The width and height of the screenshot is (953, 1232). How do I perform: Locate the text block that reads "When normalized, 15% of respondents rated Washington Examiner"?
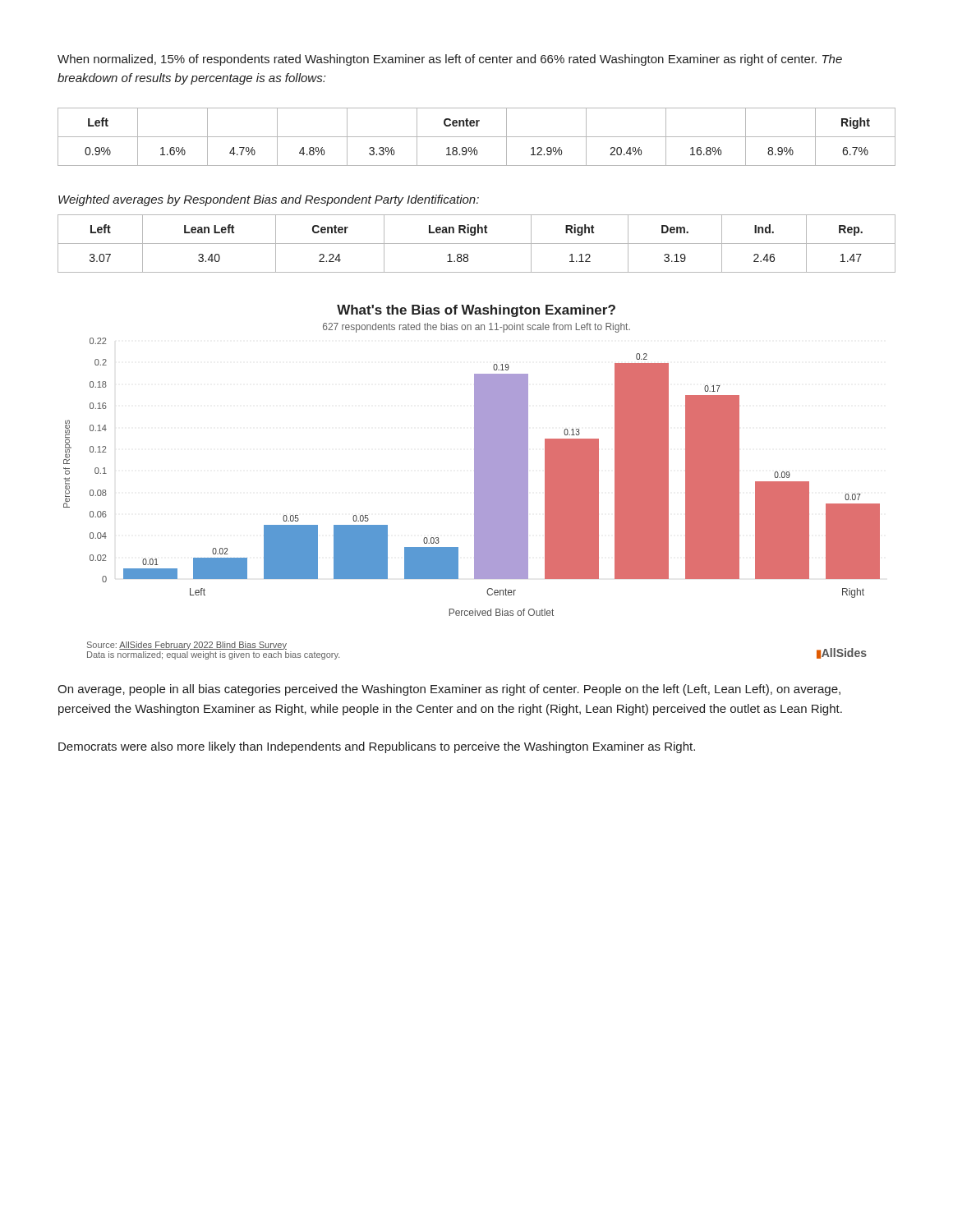pos(450,68)
